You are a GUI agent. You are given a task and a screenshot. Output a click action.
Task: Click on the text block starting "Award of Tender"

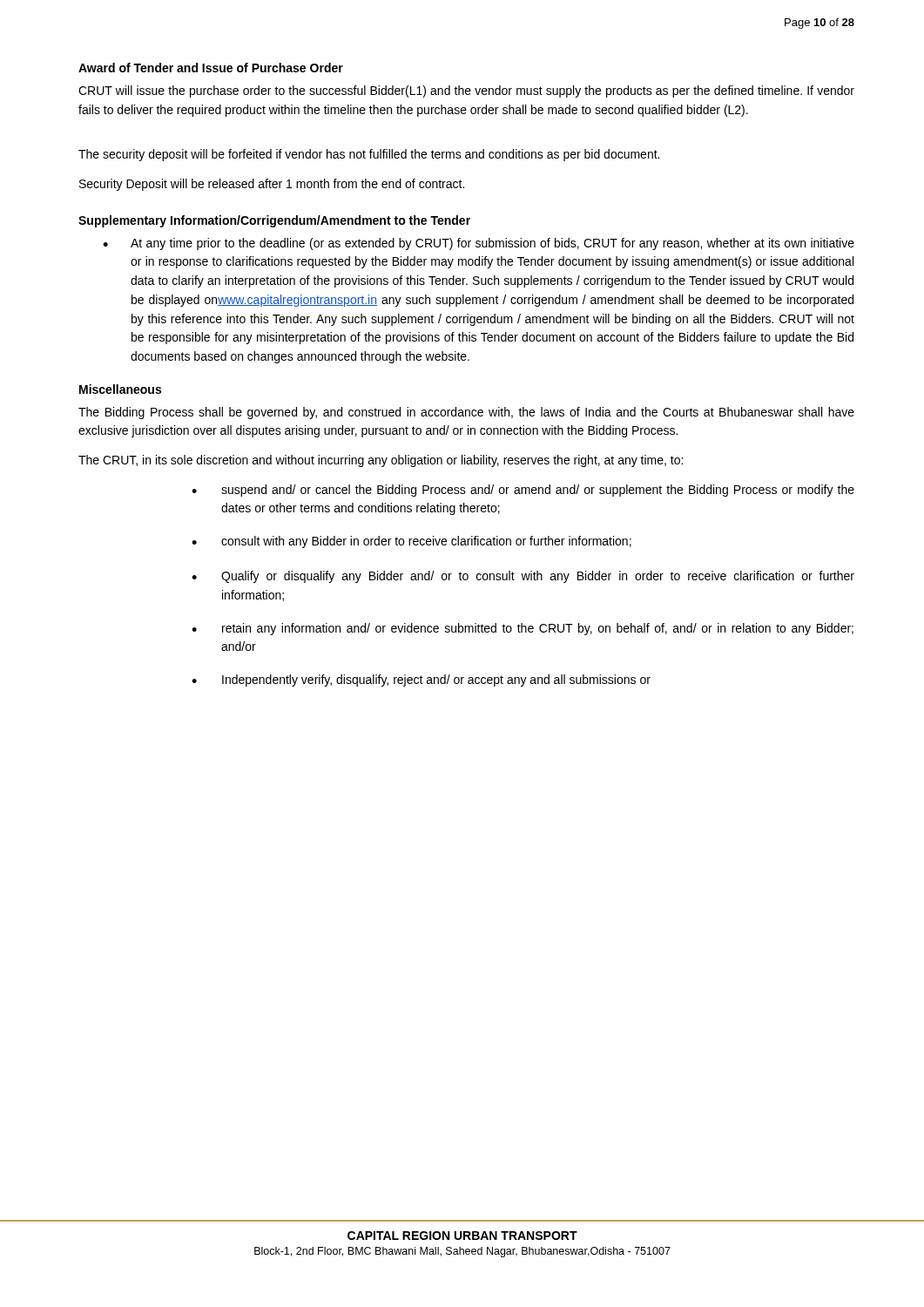pos(211,68)
